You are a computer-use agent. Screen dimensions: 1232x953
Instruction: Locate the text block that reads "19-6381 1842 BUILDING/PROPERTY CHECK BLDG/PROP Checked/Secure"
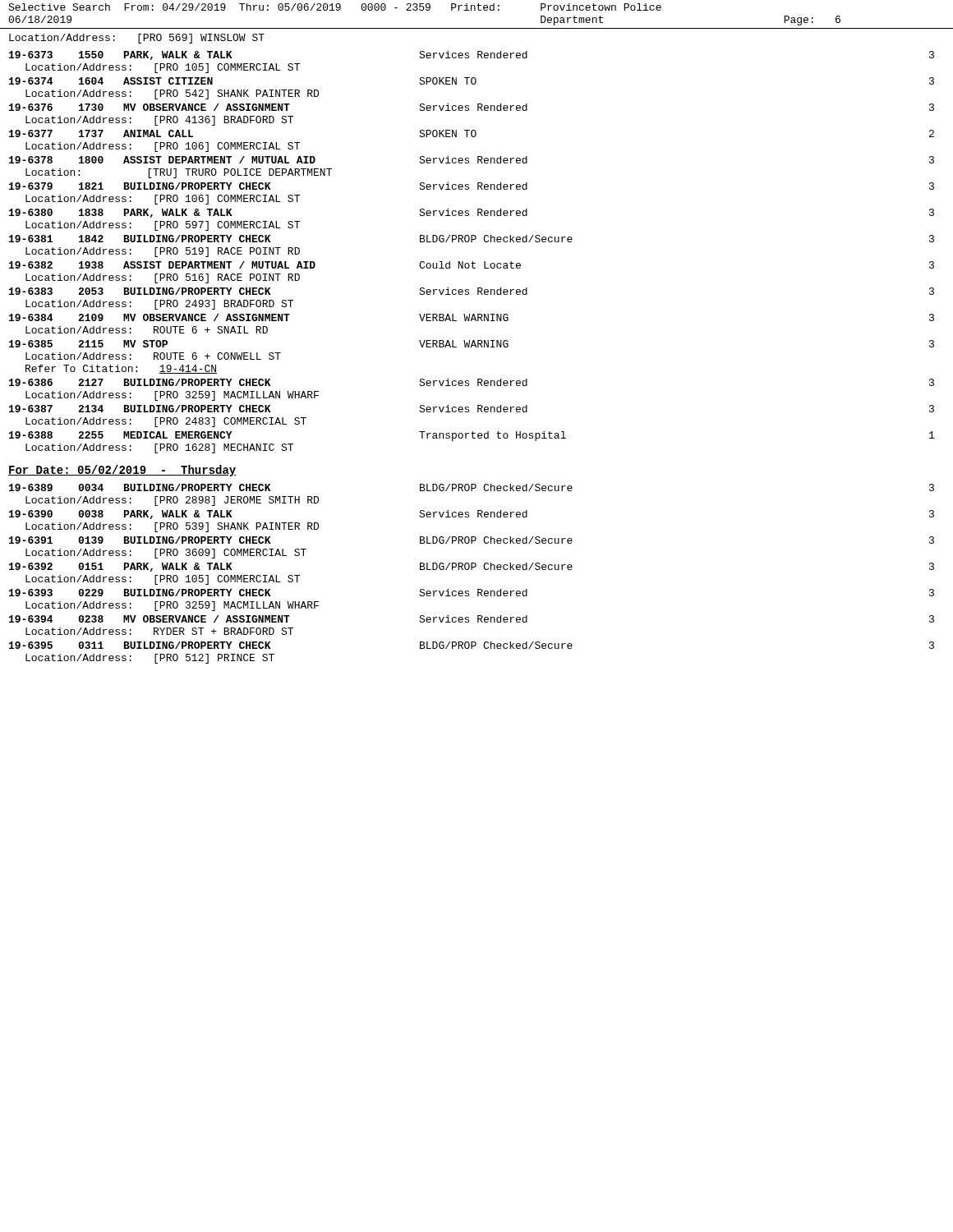pos(476,246)
